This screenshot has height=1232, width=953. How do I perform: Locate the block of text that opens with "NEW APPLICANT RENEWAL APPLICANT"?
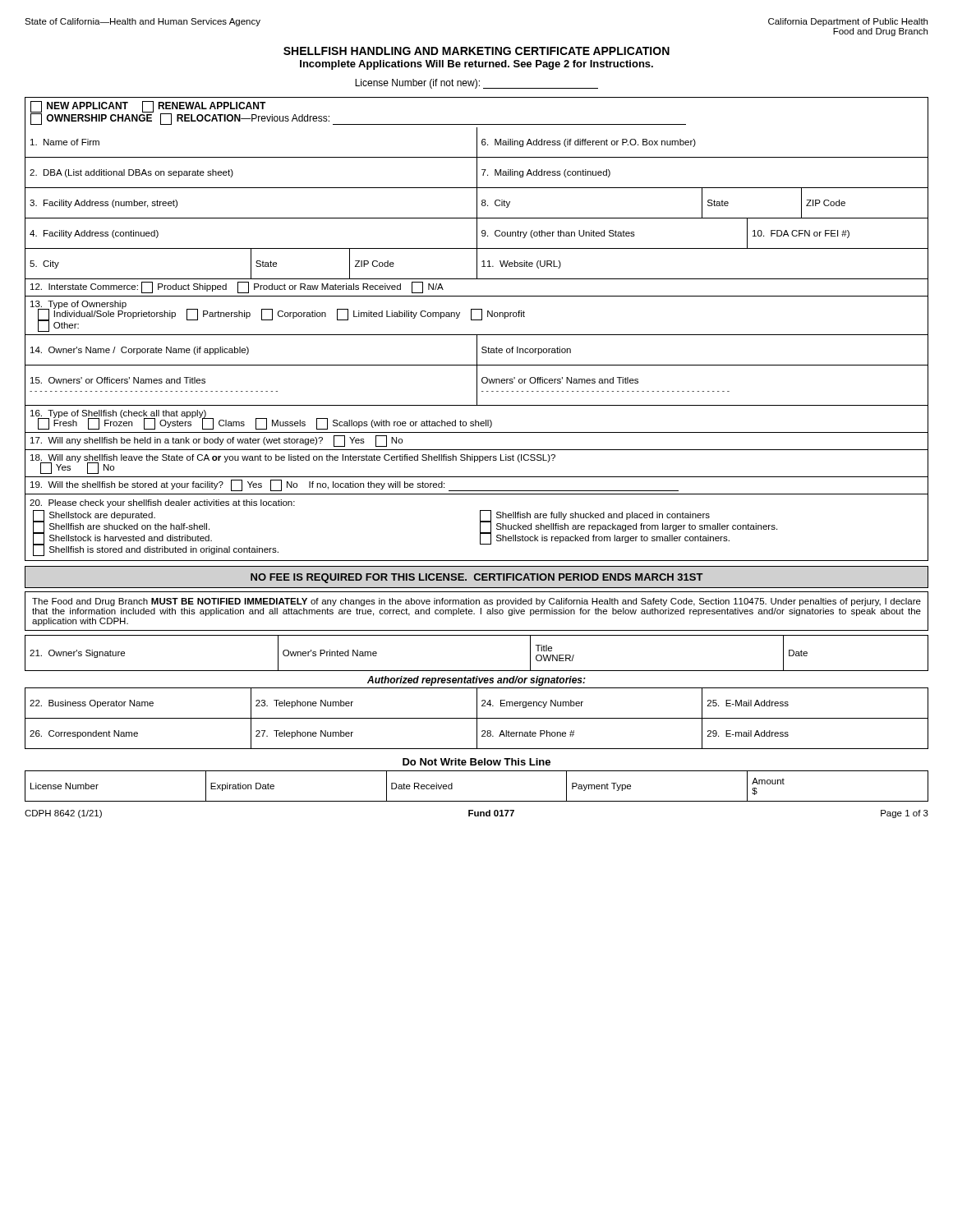pyautogui.click(x=358, y=112)
